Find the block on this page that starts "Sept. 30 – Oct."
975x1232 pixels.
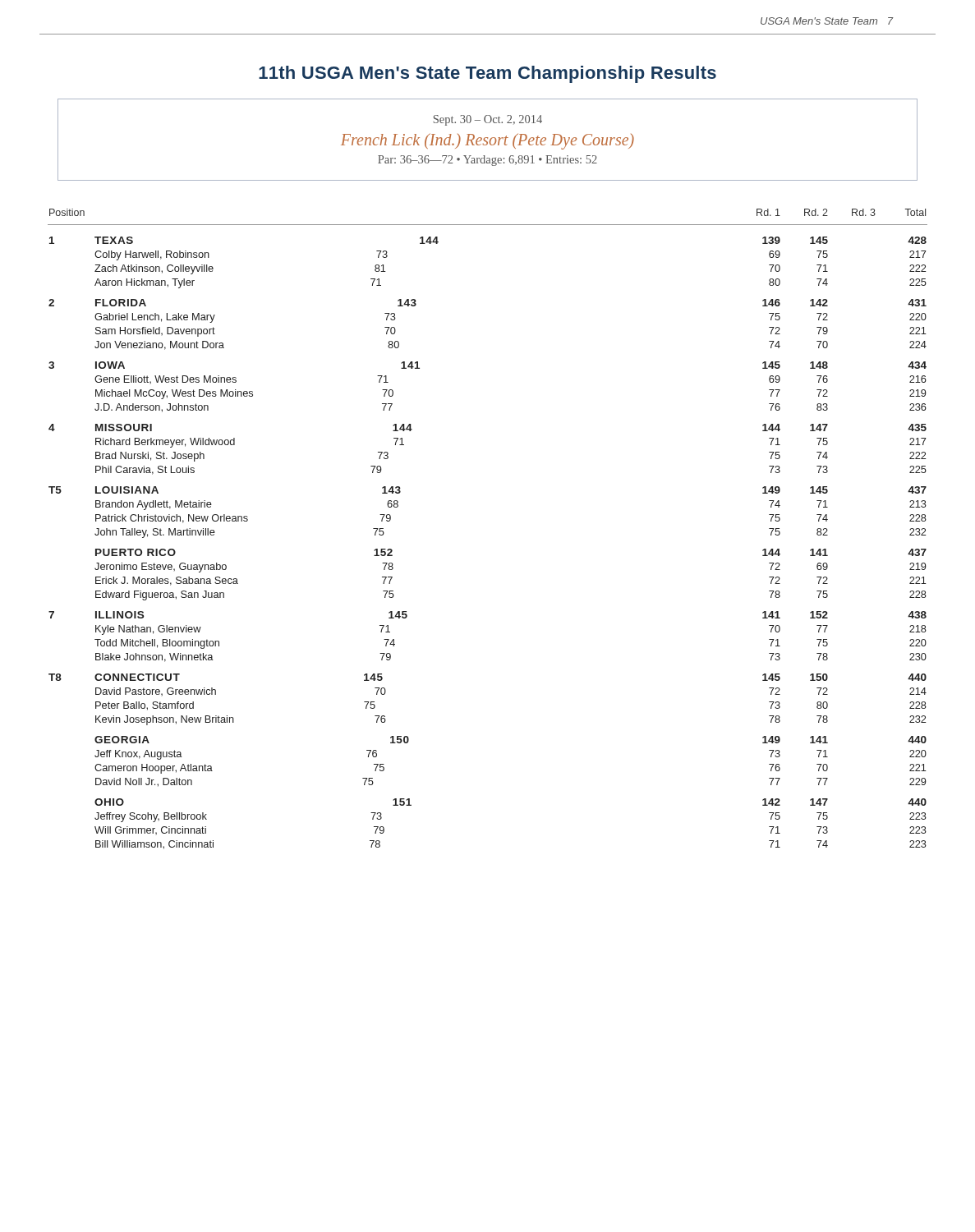488,140
